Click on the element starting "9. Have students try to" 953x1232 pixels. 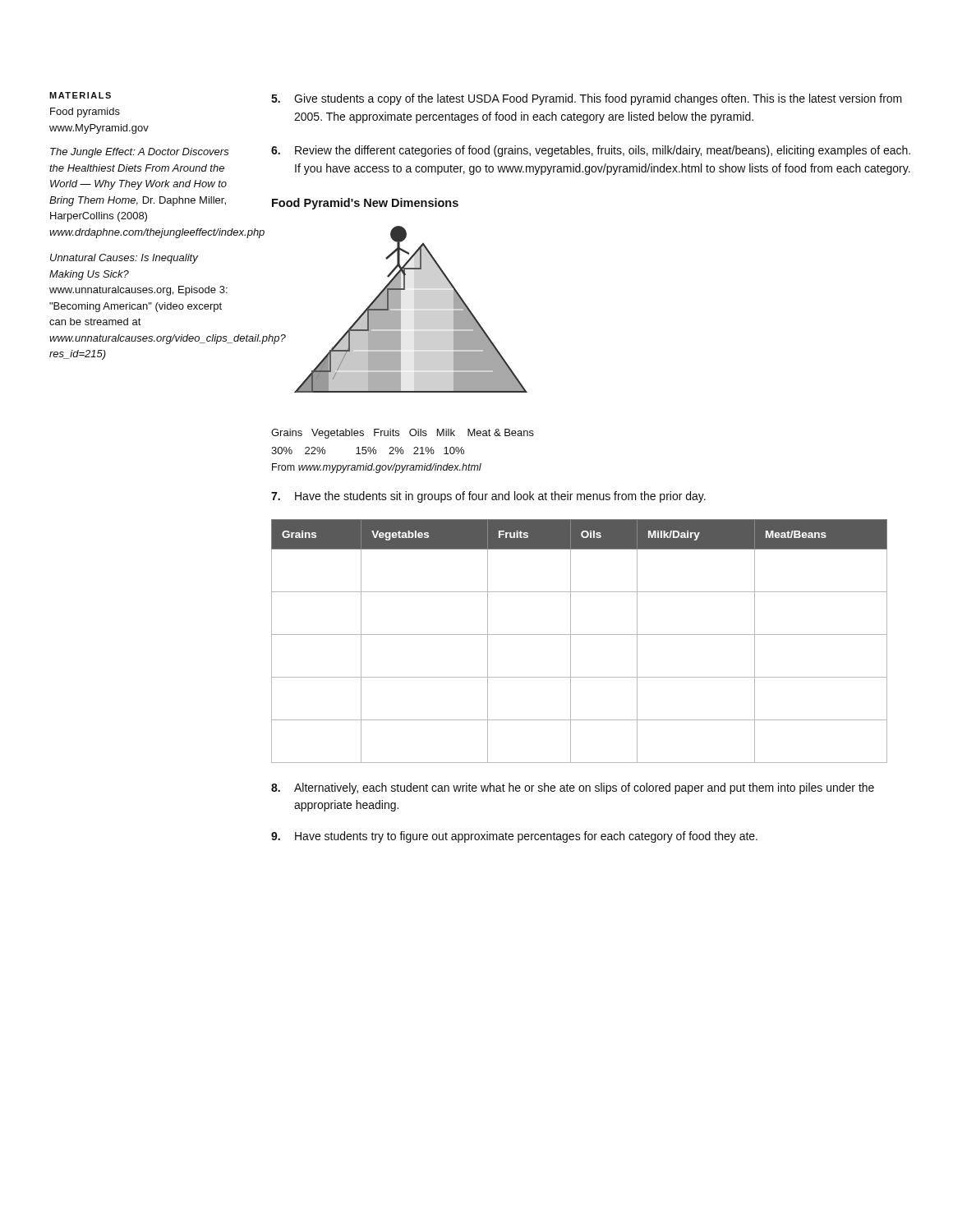pyautogui.click(x=592, y=837)
